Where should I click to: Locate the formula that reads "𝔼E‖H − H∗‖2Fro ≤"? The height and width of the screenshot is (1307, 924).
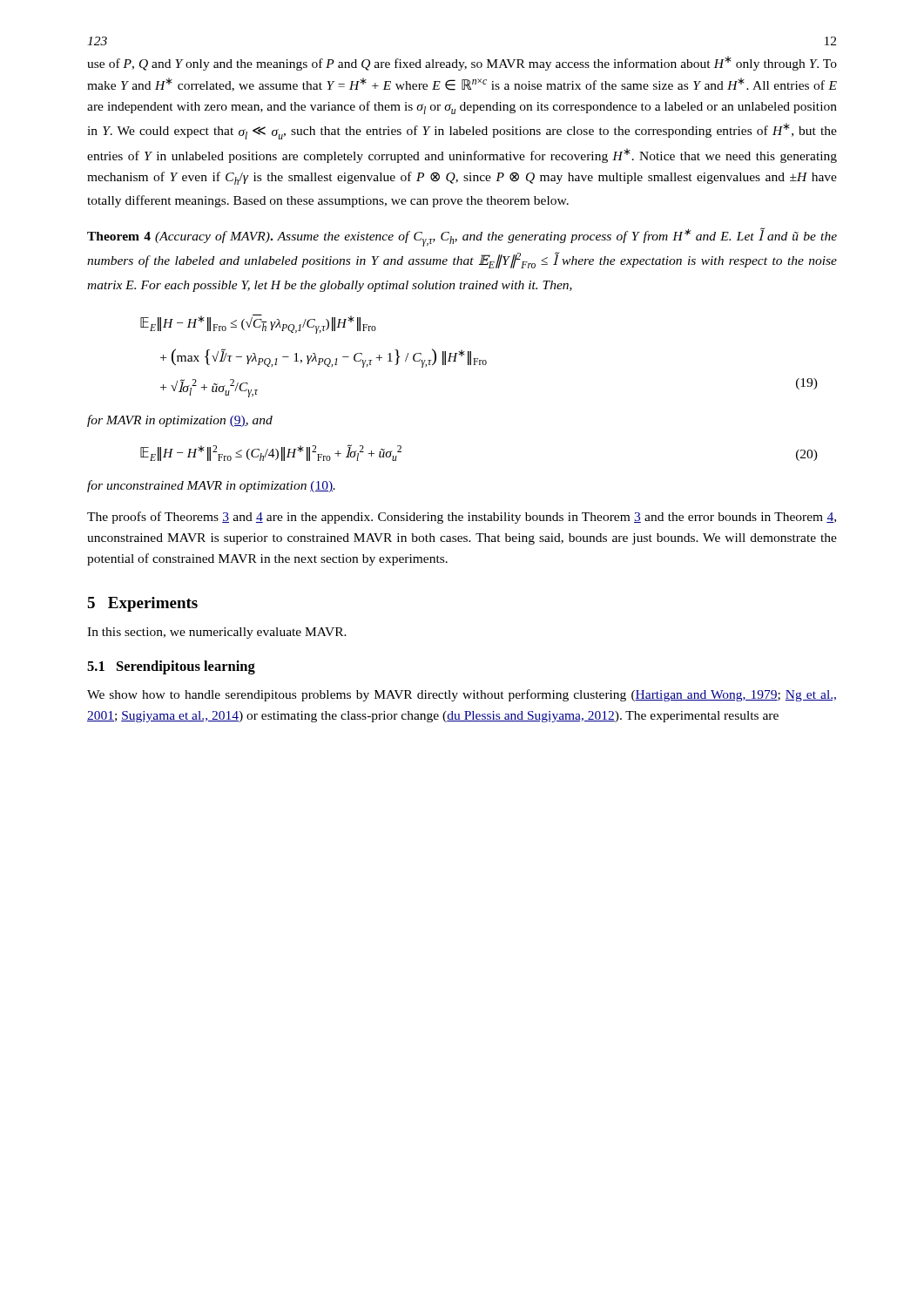click(x=266, y=453)
